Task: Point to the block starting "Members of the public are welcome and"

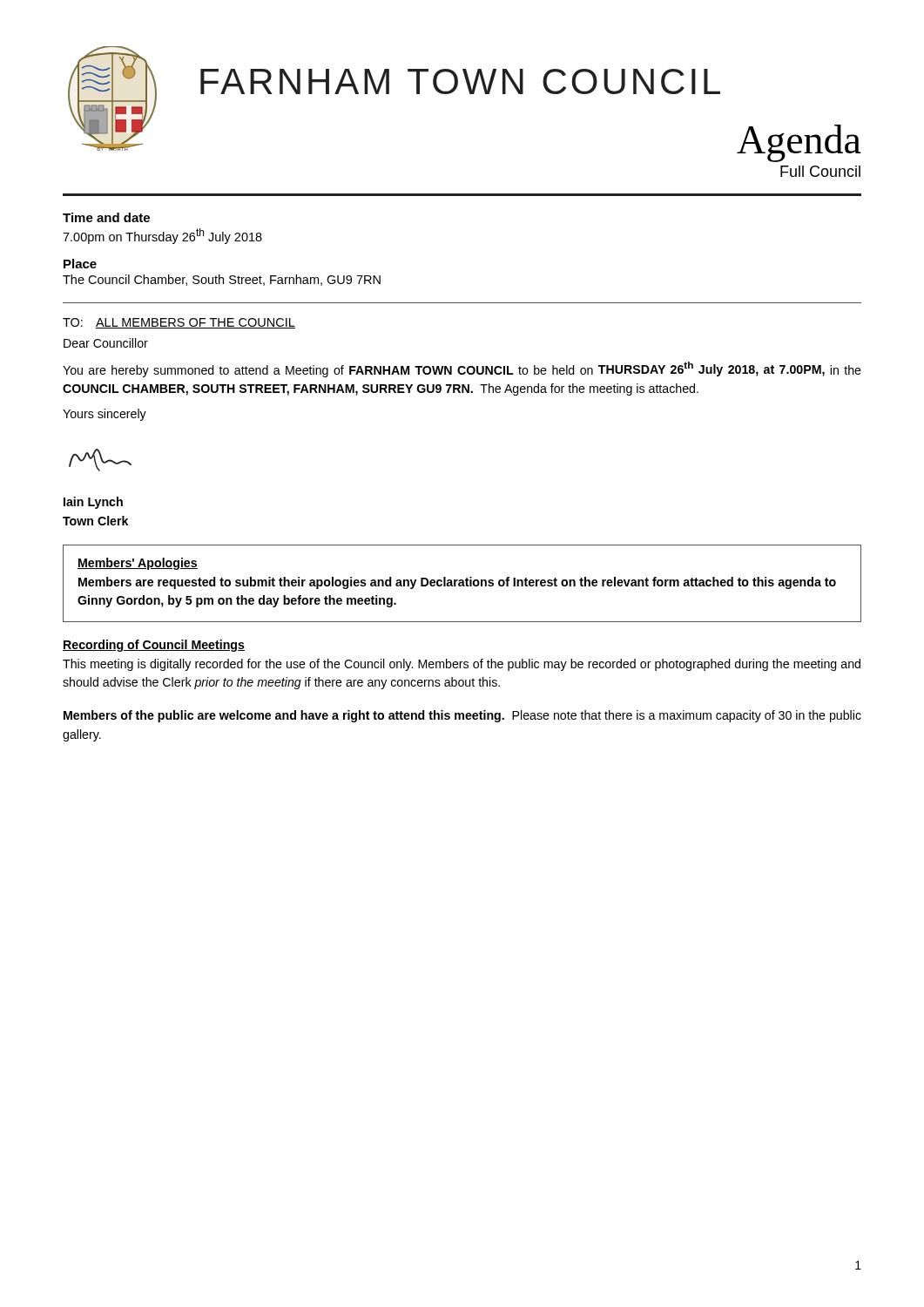Action: pyautogui.click(x=462, y=725)
